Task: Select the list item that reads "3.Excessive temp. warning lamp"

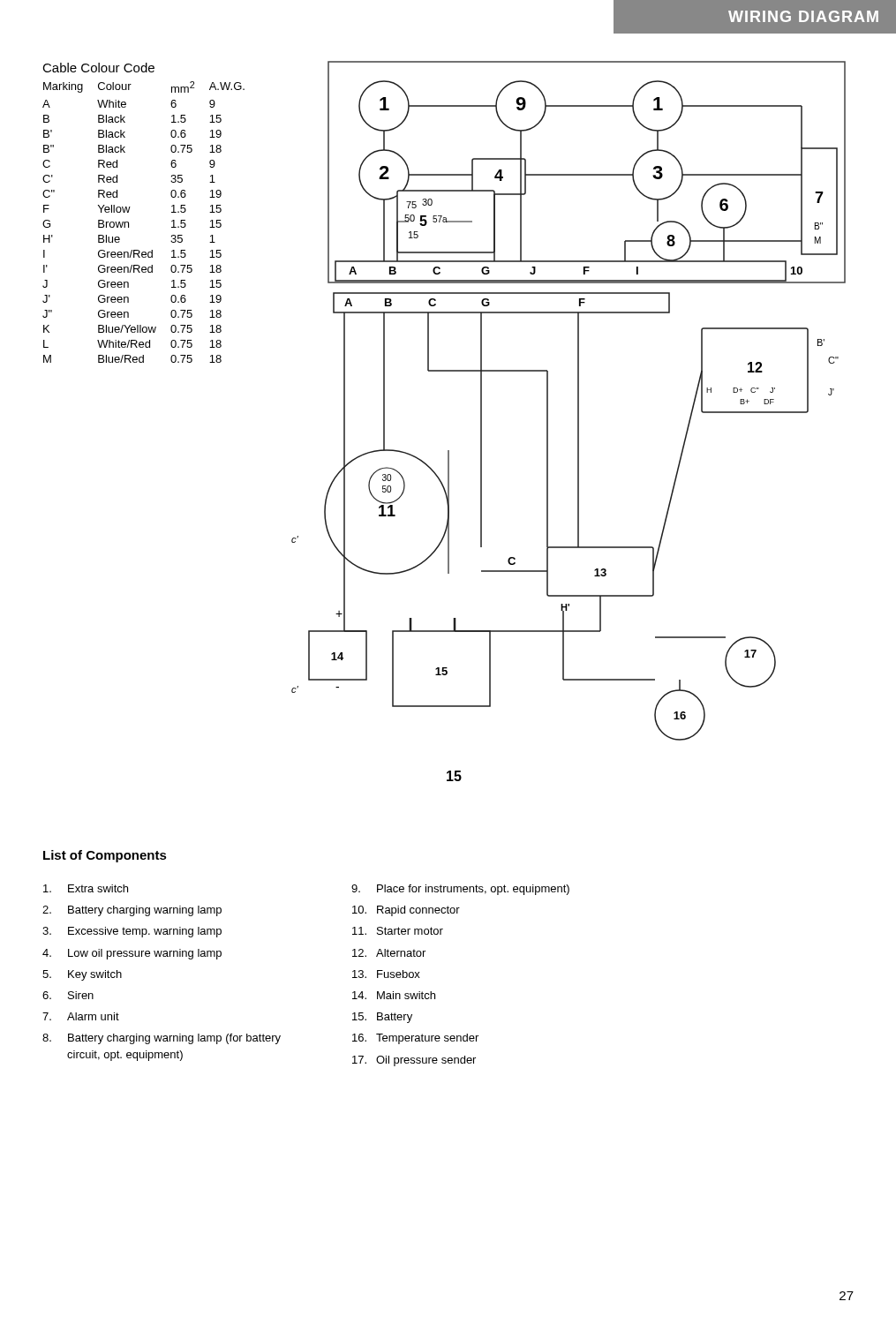Action: pos(170,932)
